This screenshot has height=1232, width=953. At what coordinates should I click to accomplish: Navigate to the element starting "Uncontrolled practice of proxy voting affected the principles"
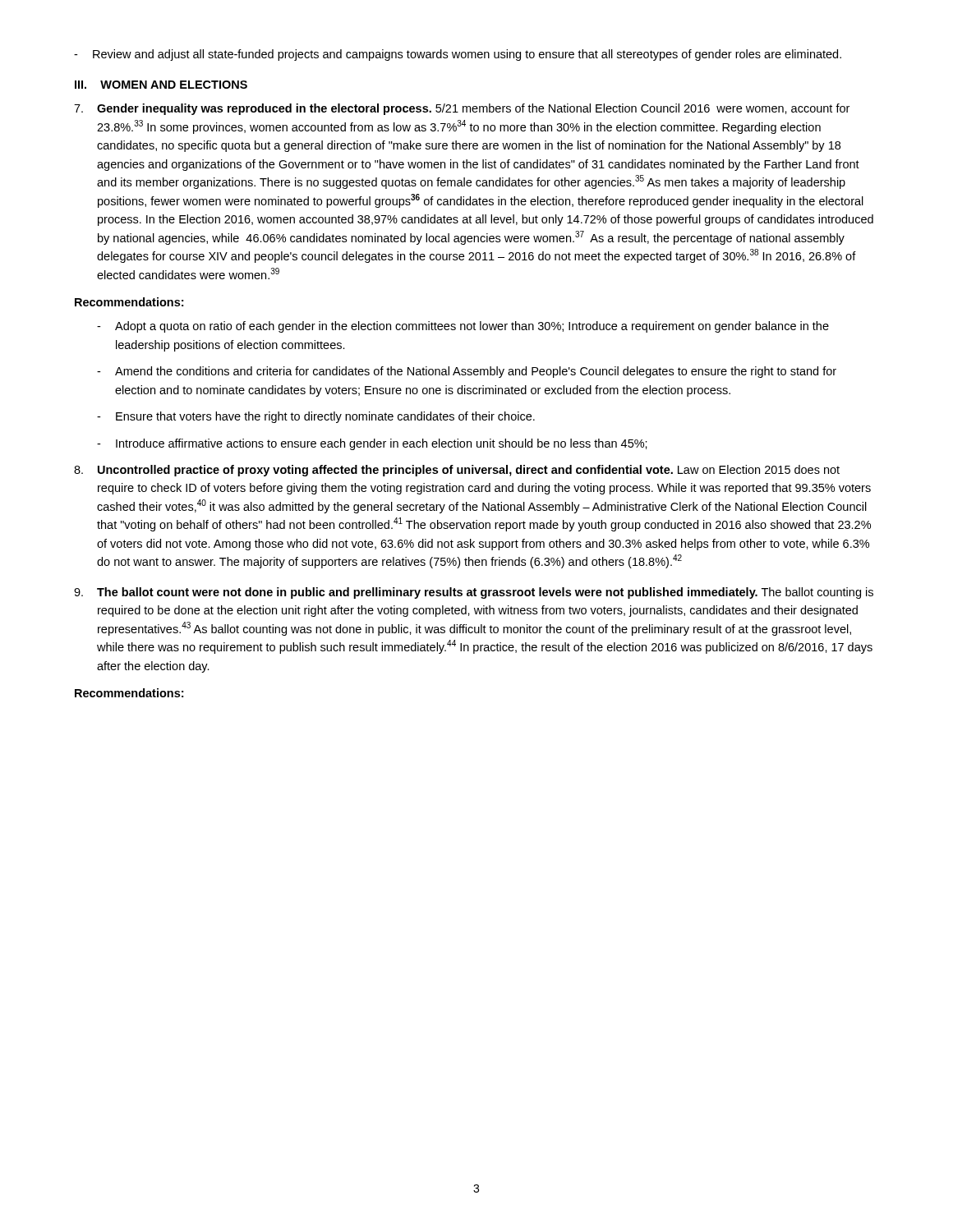[x=476, y=516]
